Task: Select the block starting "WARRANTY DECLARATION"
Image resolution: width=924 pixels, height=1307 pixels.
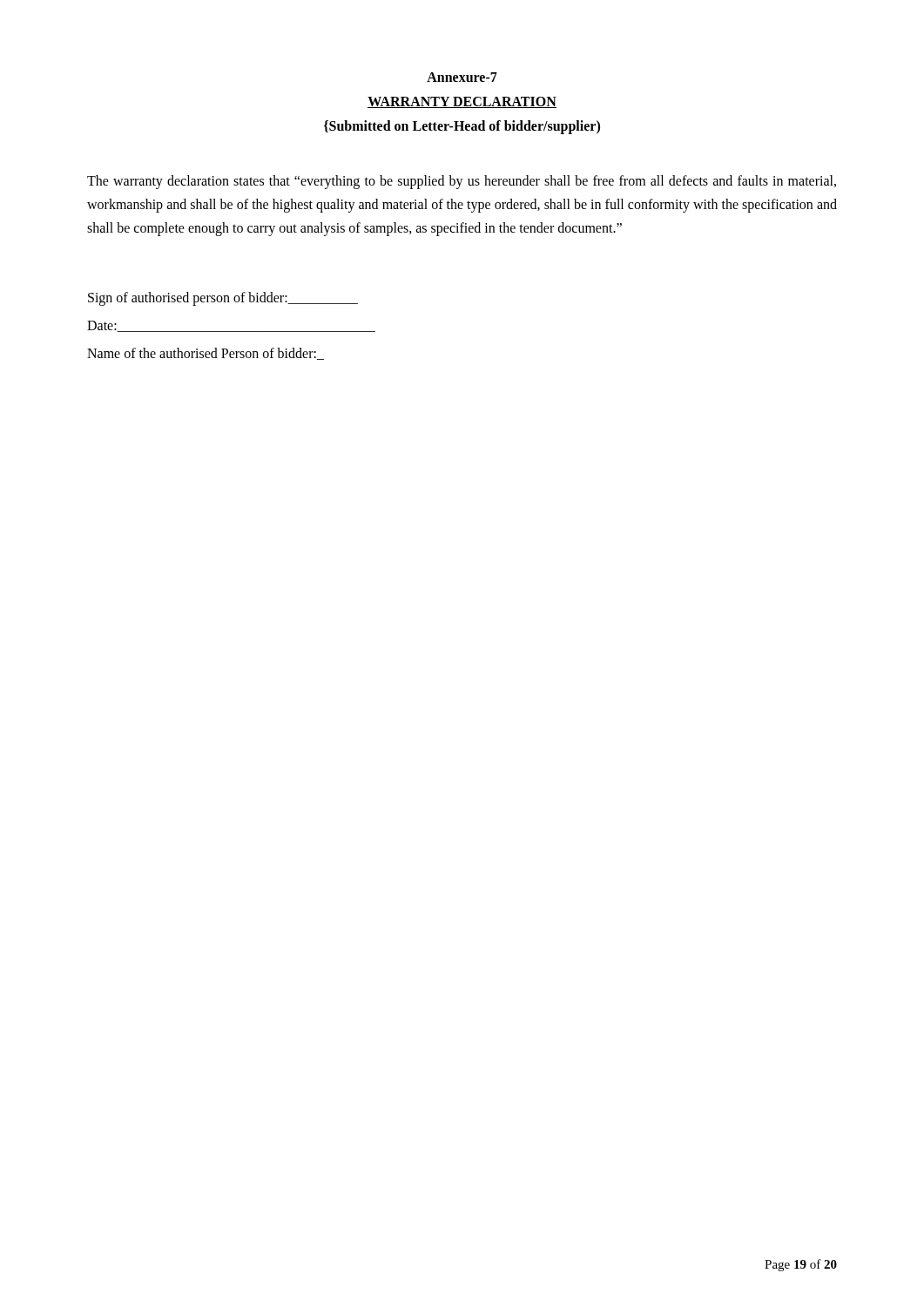Action: (x=462, y=101)
